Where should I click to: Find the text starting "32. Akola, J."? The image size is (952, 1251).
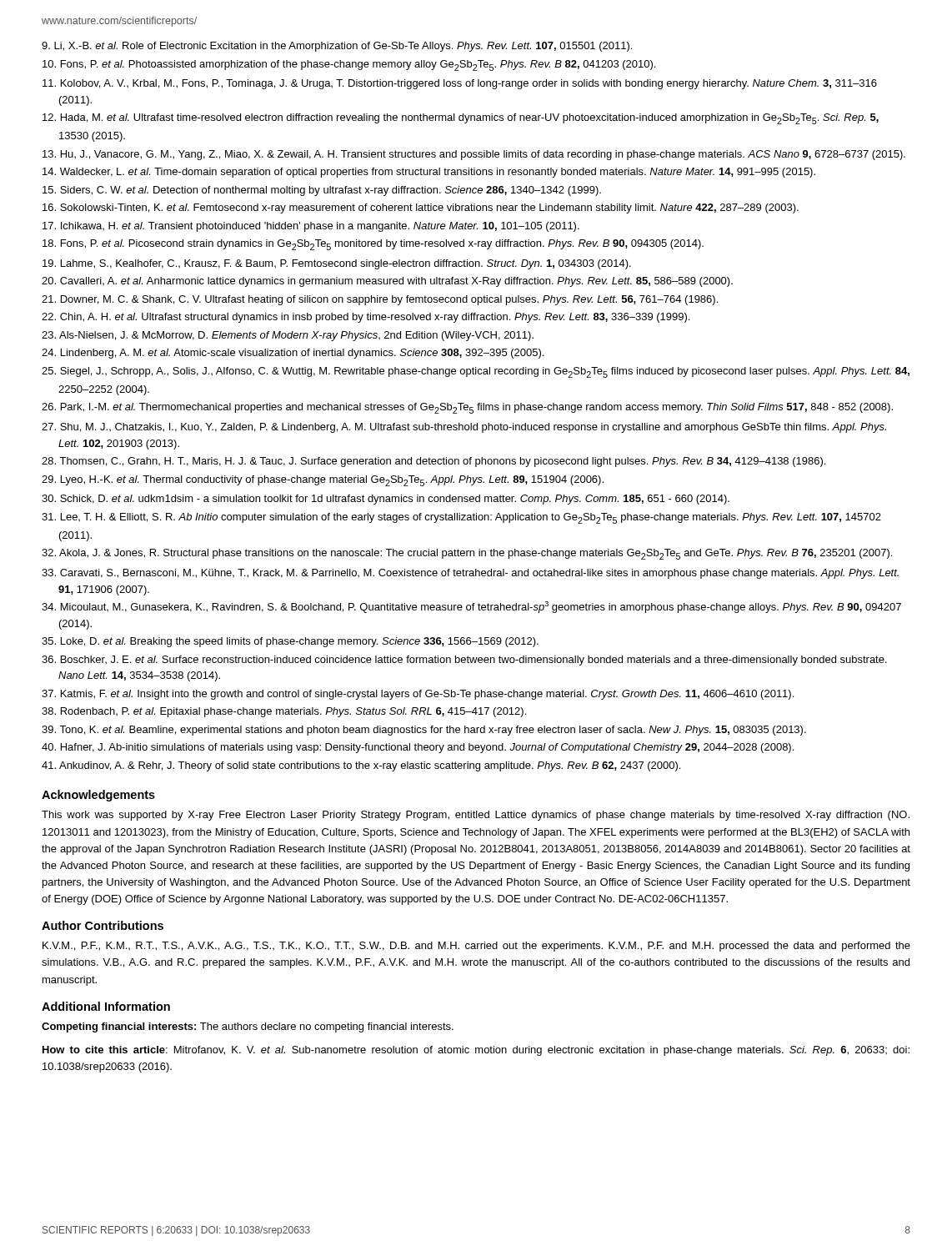click(x=467, y=554)
